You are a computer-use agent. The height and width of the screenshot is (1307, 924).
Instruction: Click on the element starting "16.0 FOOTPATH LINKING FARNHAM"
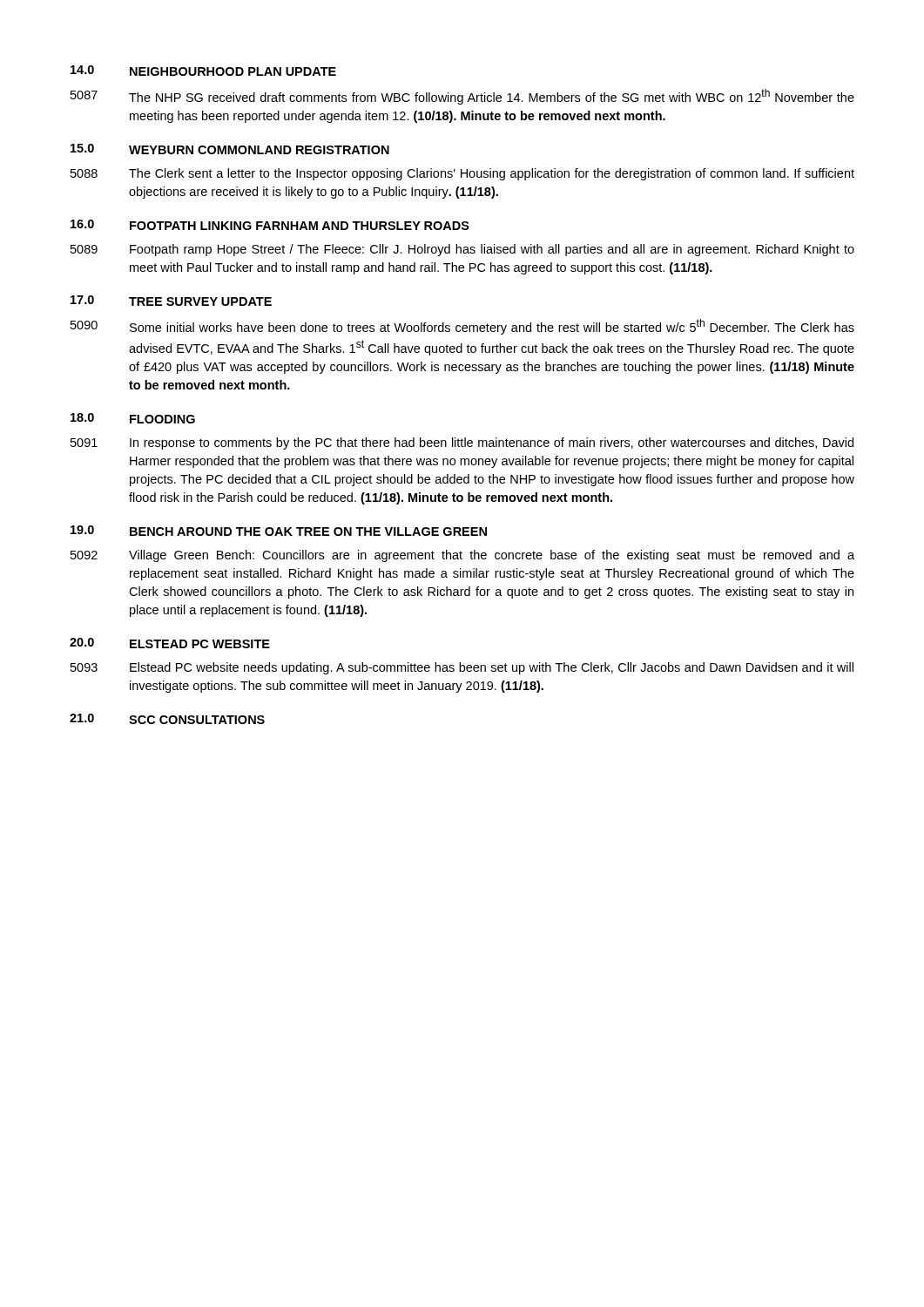pyautogui.click(x=462, y=226)
